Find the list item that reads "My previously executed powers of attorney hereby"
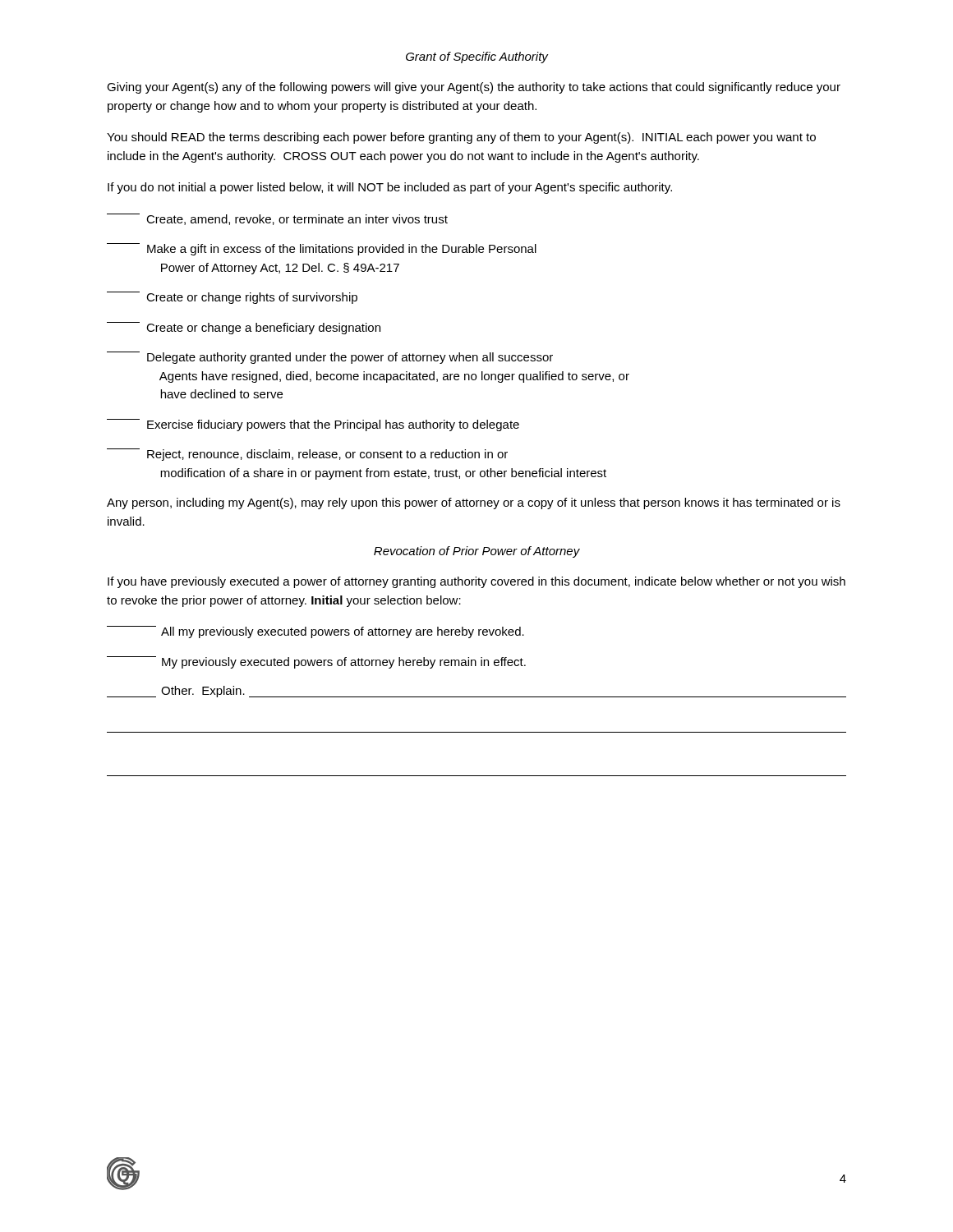Screen dimensions: 1232x953 click(317, 662)
